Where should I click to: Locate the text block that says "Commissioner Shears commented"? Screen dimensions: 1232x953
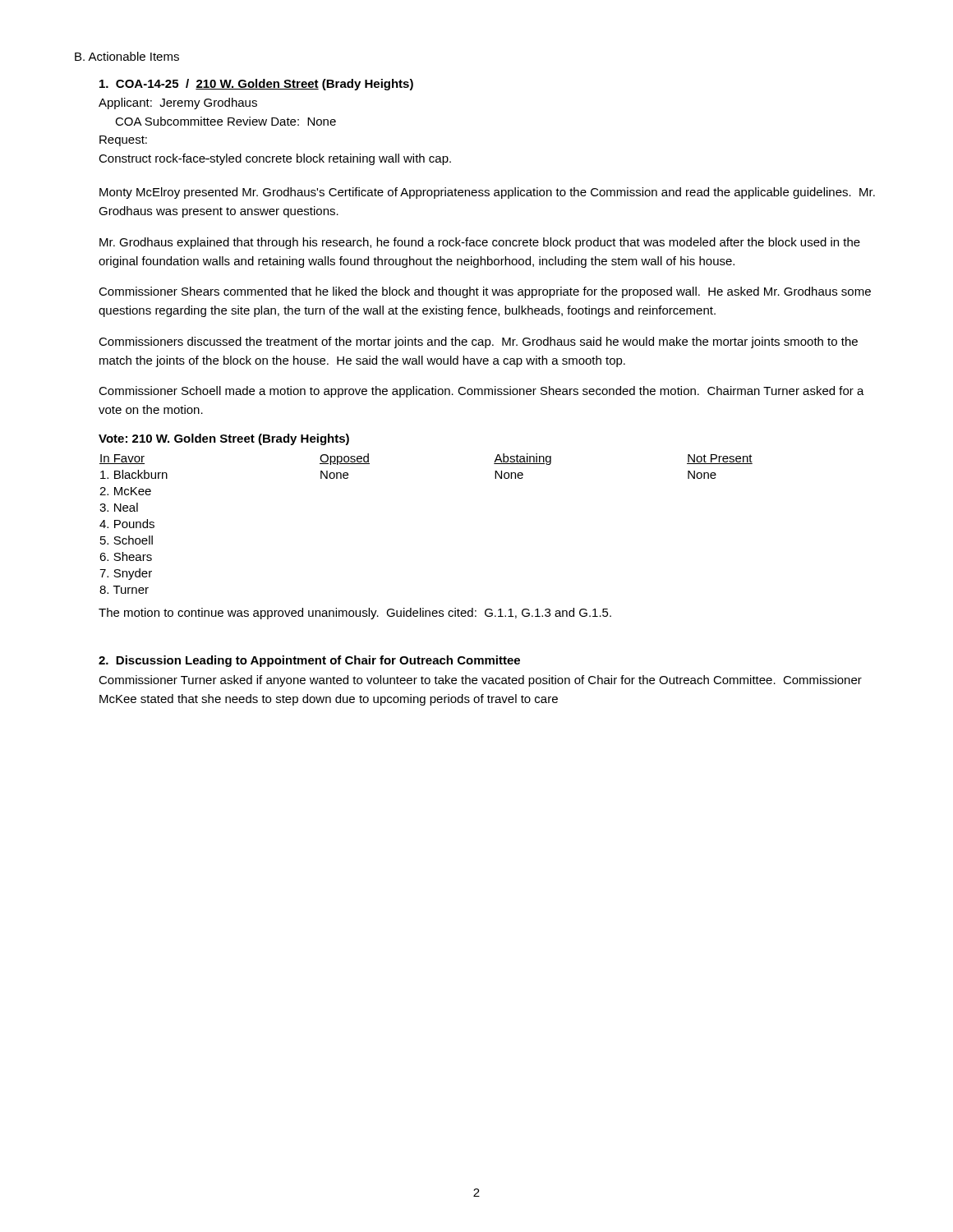[485, 301]
